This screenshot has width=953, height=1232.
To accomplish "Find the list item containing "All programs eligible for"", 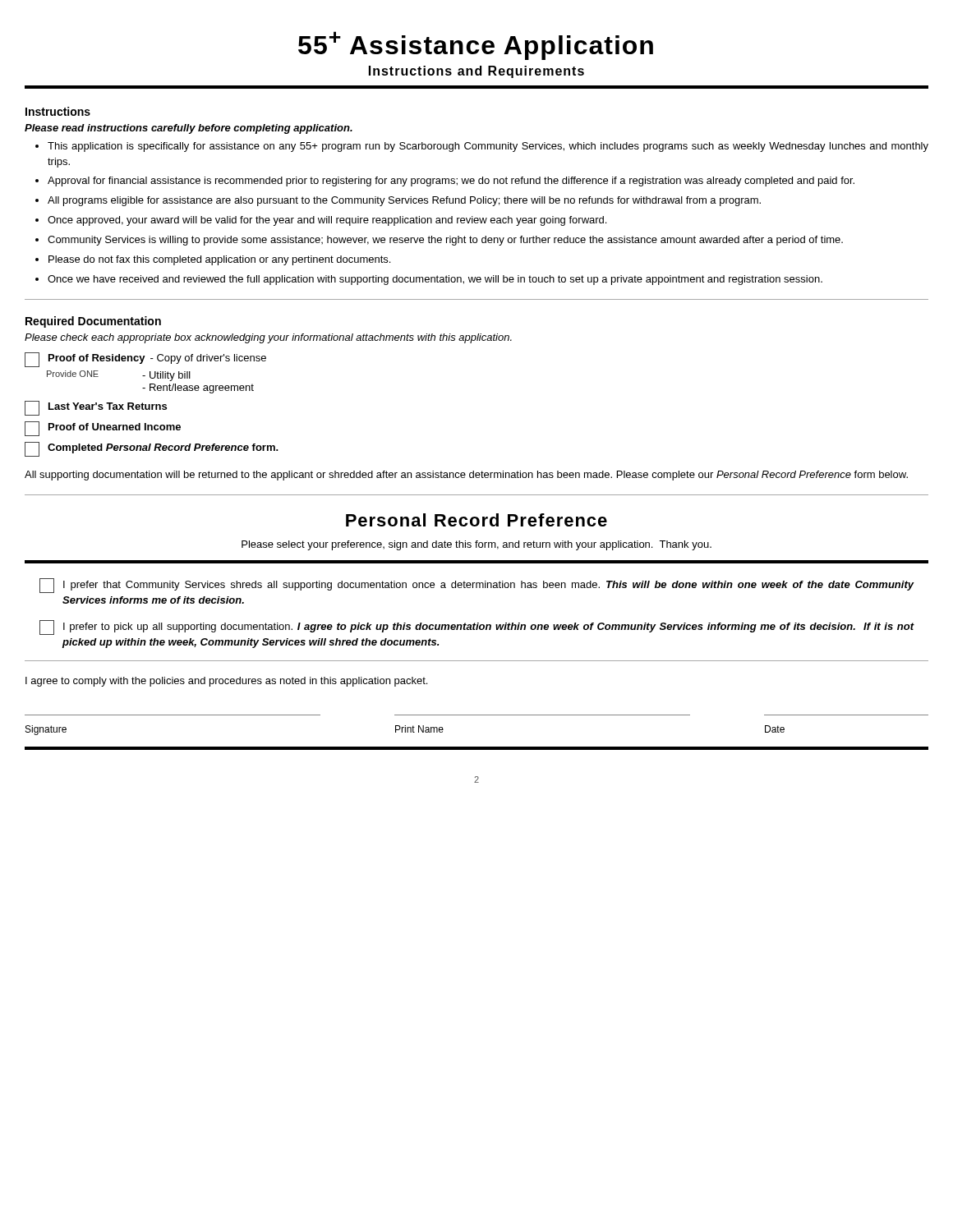I will tap(405, 200).
